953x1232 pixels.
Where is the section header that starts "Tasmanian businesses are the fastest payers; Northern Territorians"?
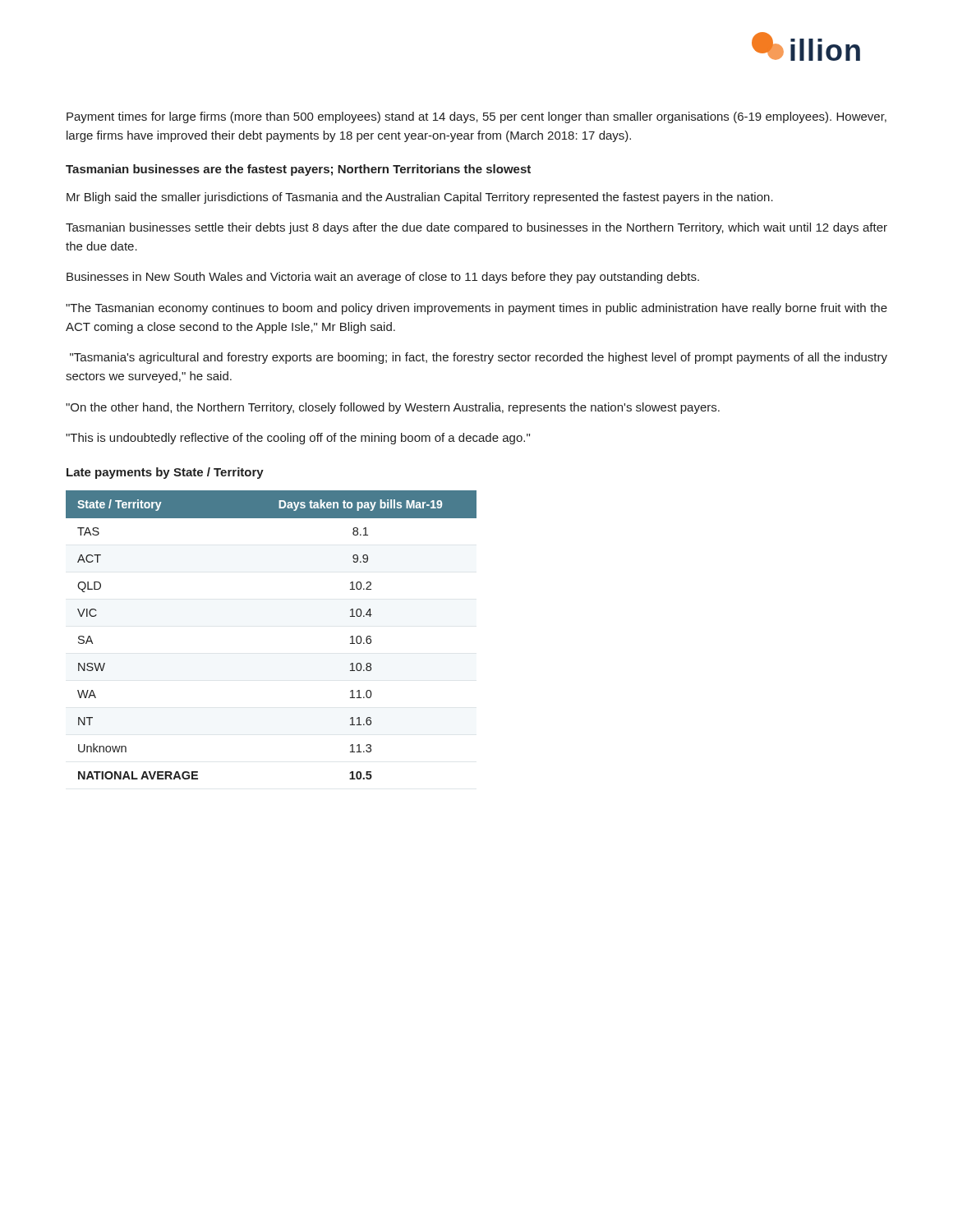coord(298,168)
